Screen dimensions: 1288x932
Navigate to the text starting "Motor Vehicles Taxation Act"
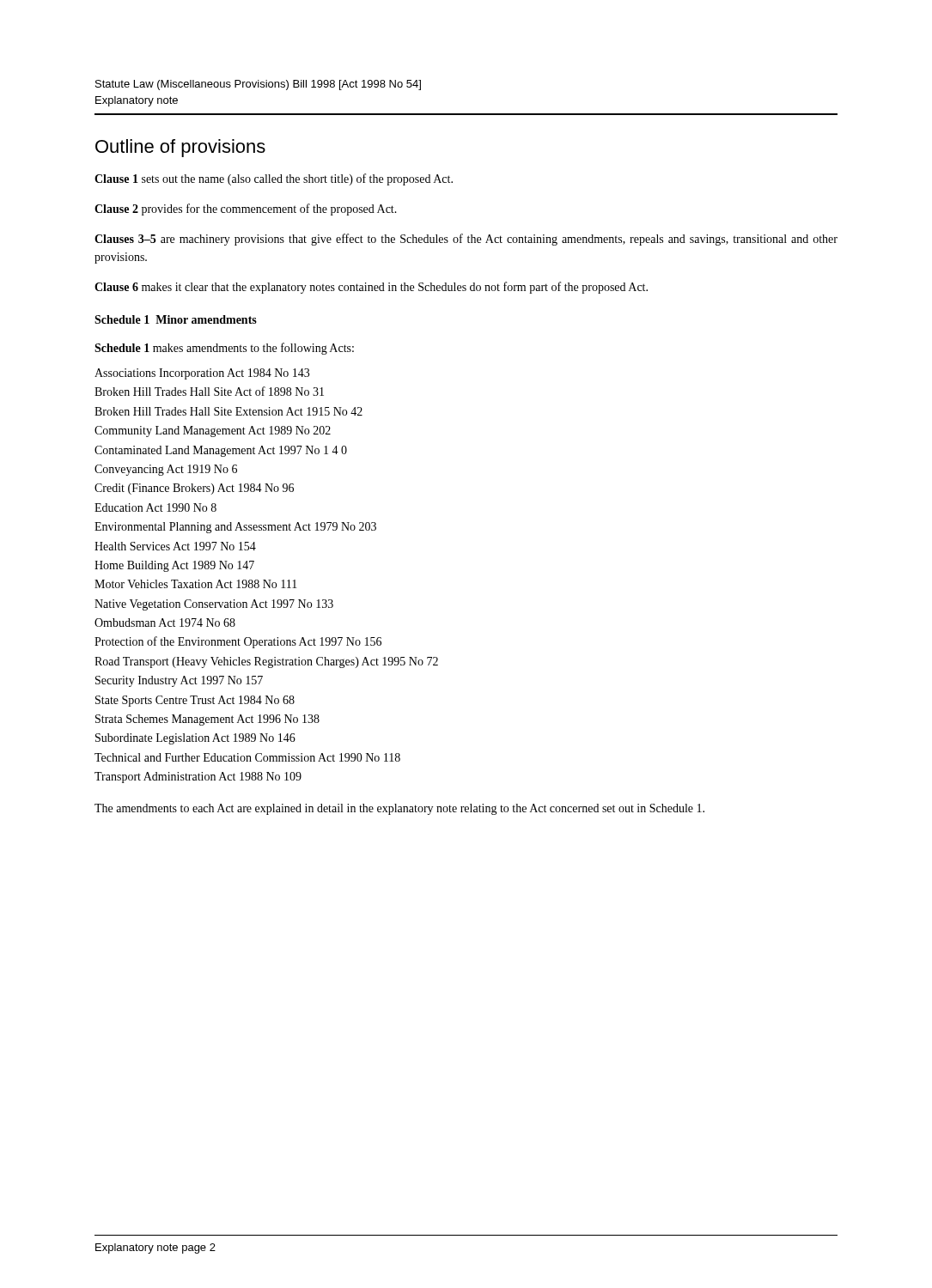[x=196, y=584]
